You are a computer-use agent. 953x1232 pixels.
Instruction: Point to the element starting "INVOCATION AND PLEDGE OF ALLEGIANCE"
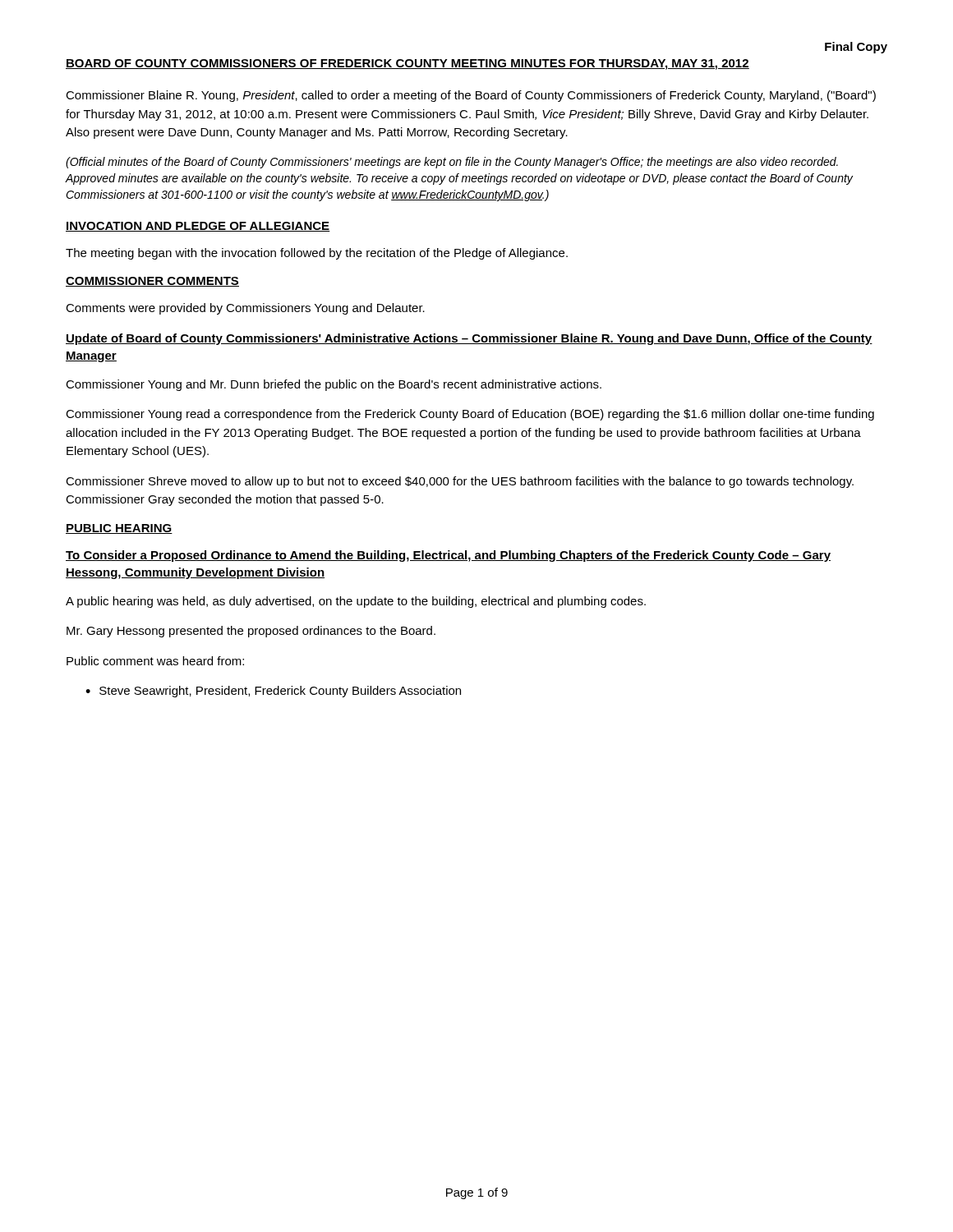pos(198,225)
